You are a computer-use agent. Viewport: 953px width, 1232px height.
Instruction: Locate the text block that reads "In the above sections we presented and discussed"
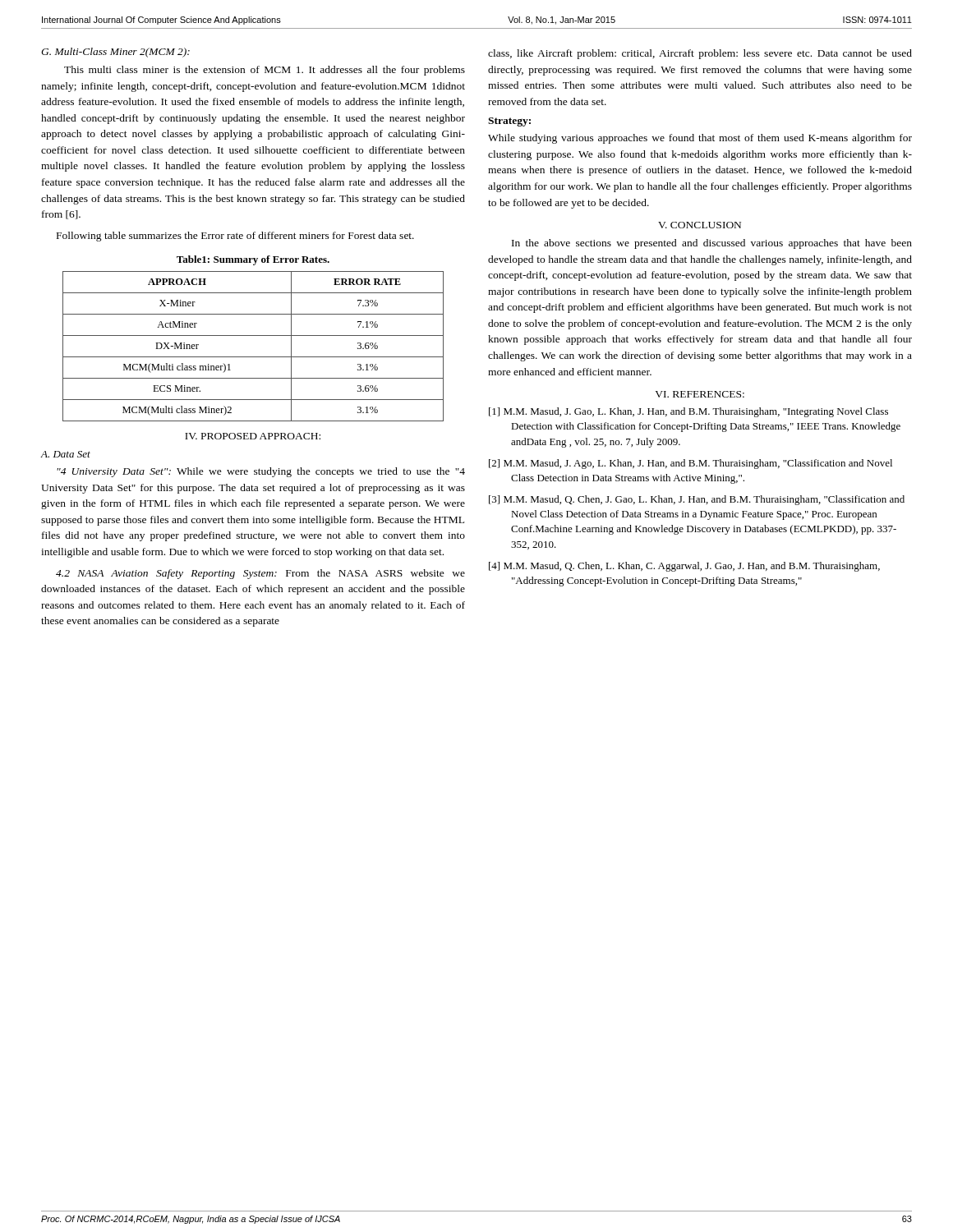pyautogui.click(x=700, y=307)
